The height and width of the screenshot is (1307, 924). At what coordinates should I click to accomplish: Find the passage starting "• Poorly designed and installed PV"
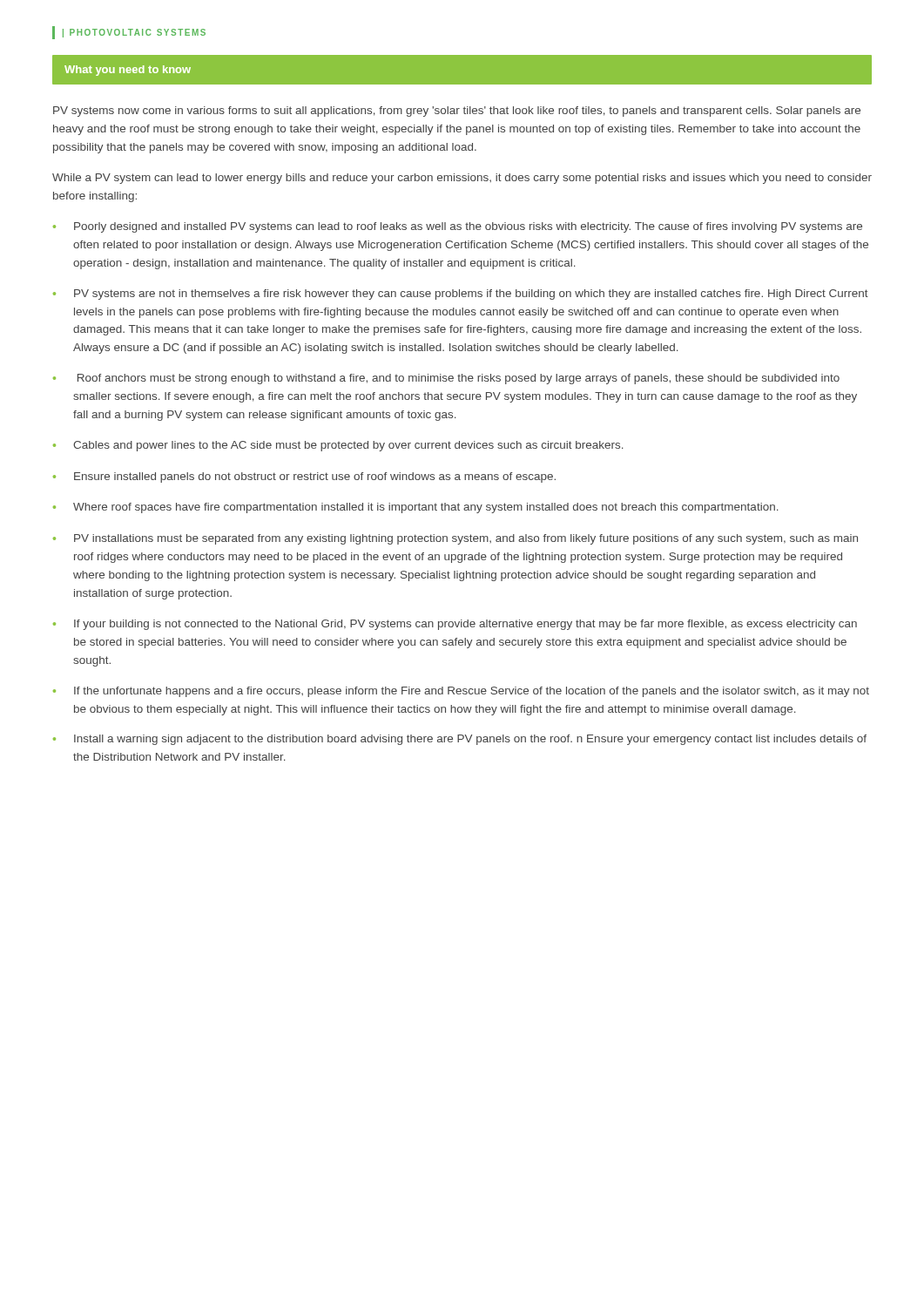tap(462, 245)
